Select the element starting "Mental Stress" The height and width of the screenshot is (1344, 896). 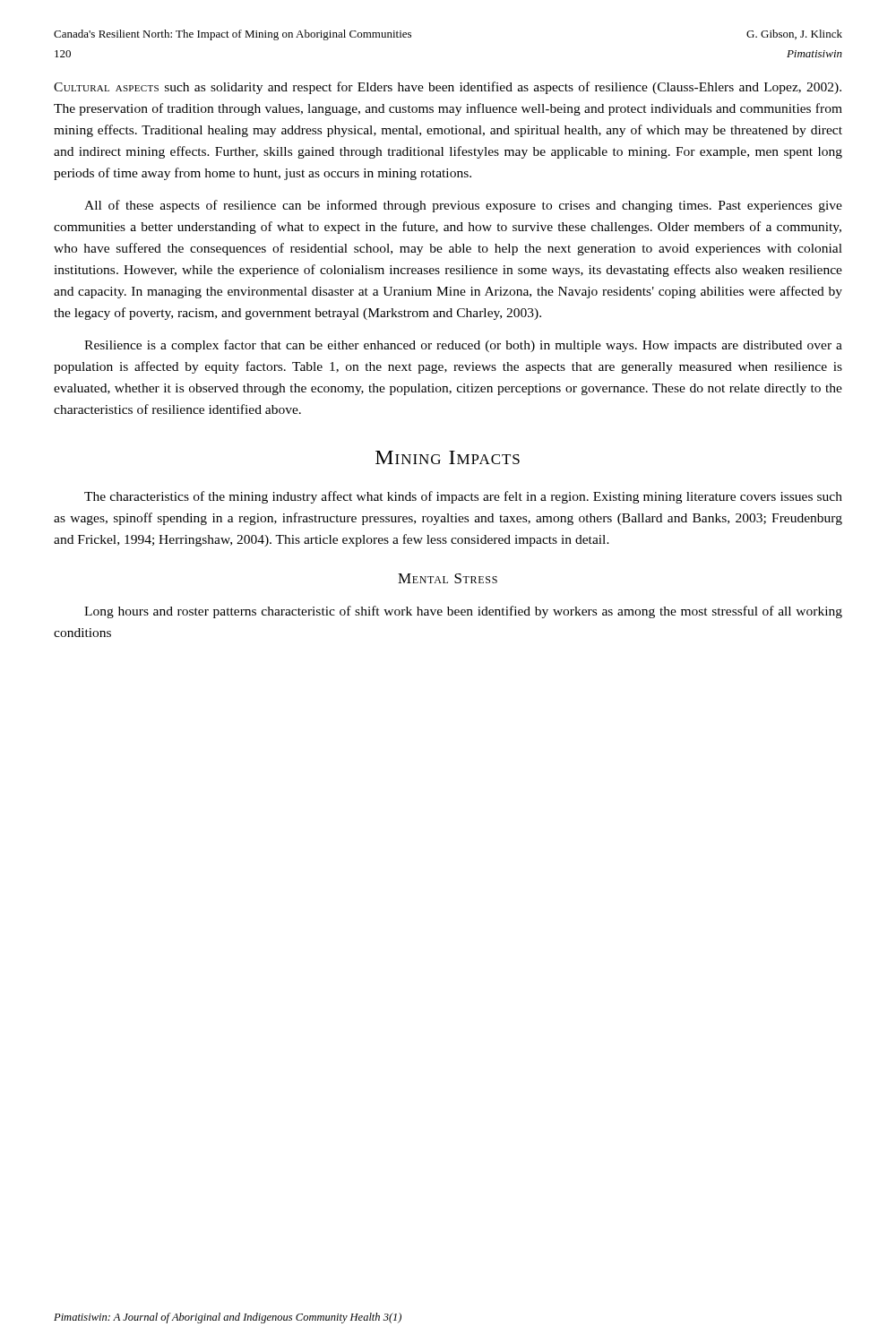coord(448,579)
